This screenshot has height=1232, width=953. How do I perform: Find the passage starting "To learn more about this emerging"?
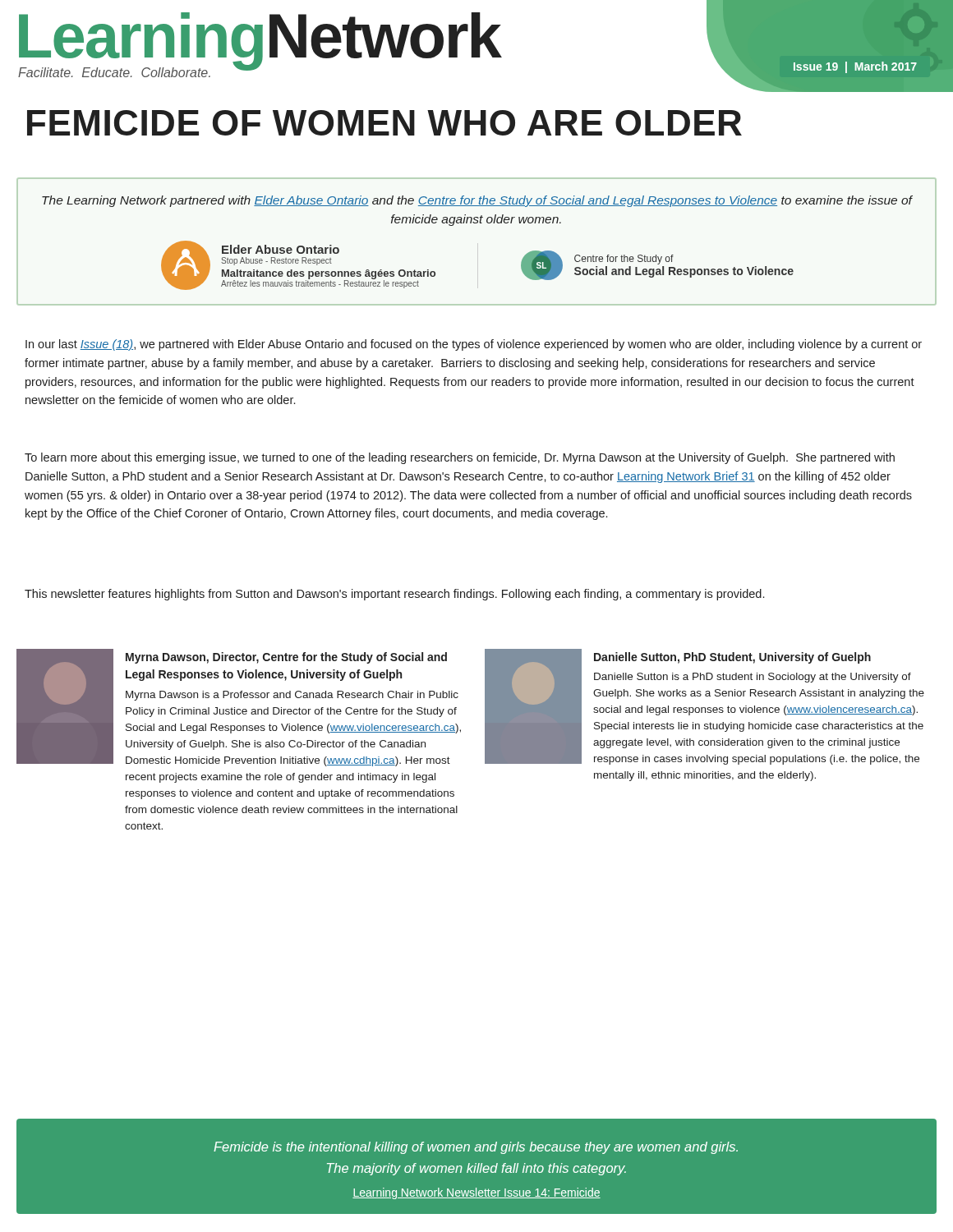click(468, 486)
